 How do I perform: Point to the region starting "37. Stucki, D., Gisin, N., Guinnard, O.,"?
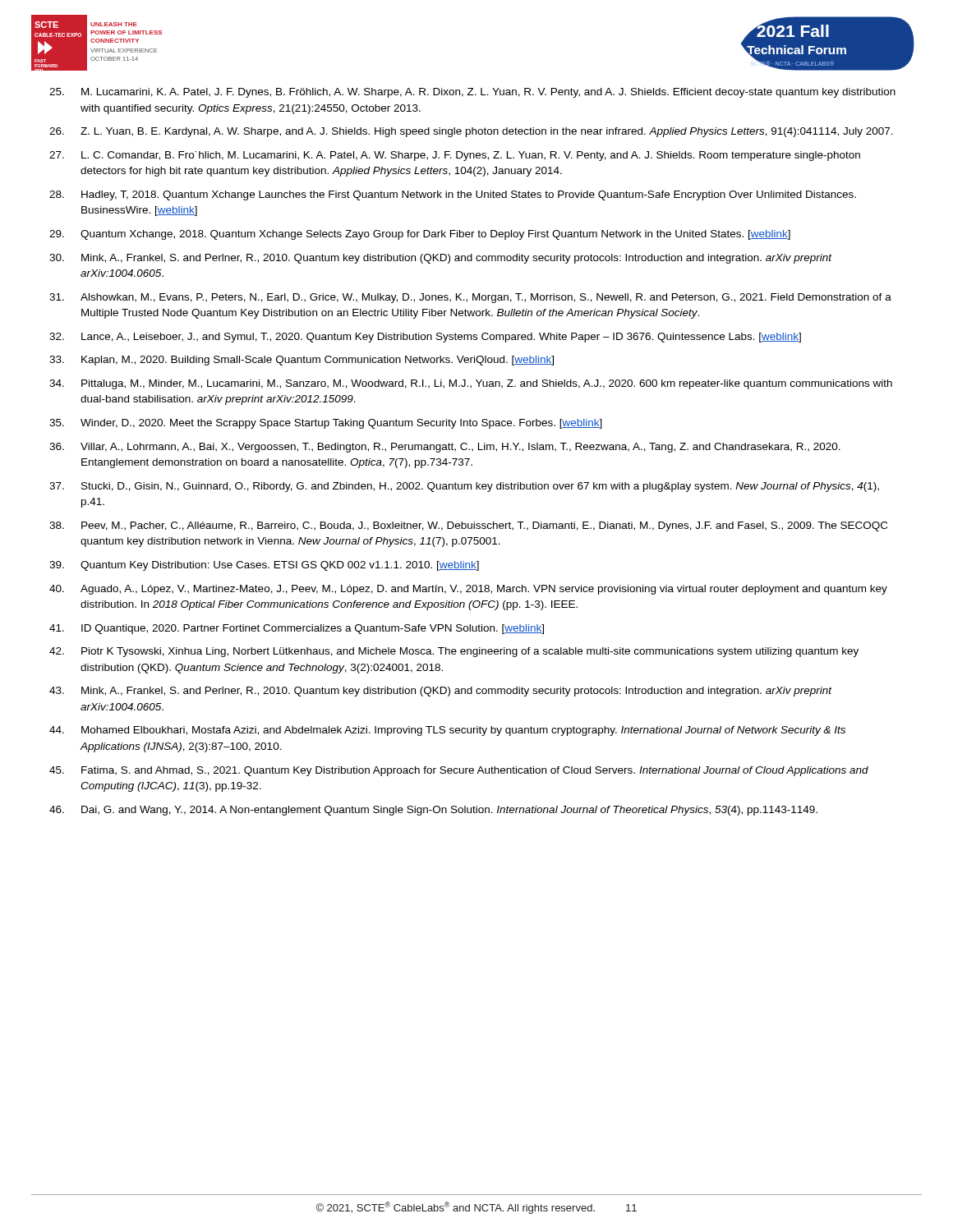476,494
